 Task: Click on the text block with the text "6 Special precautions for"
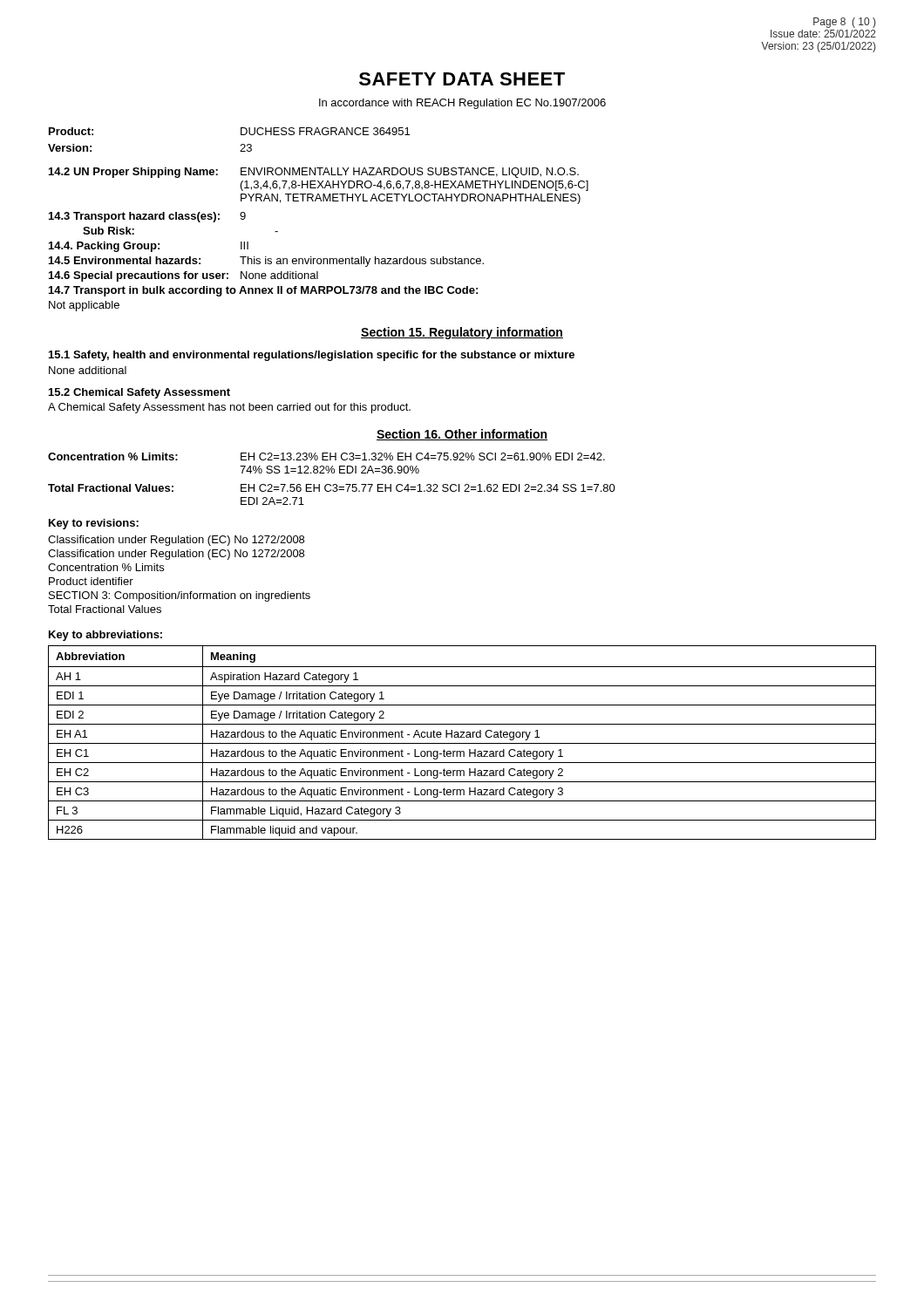[x=462, y=275]
